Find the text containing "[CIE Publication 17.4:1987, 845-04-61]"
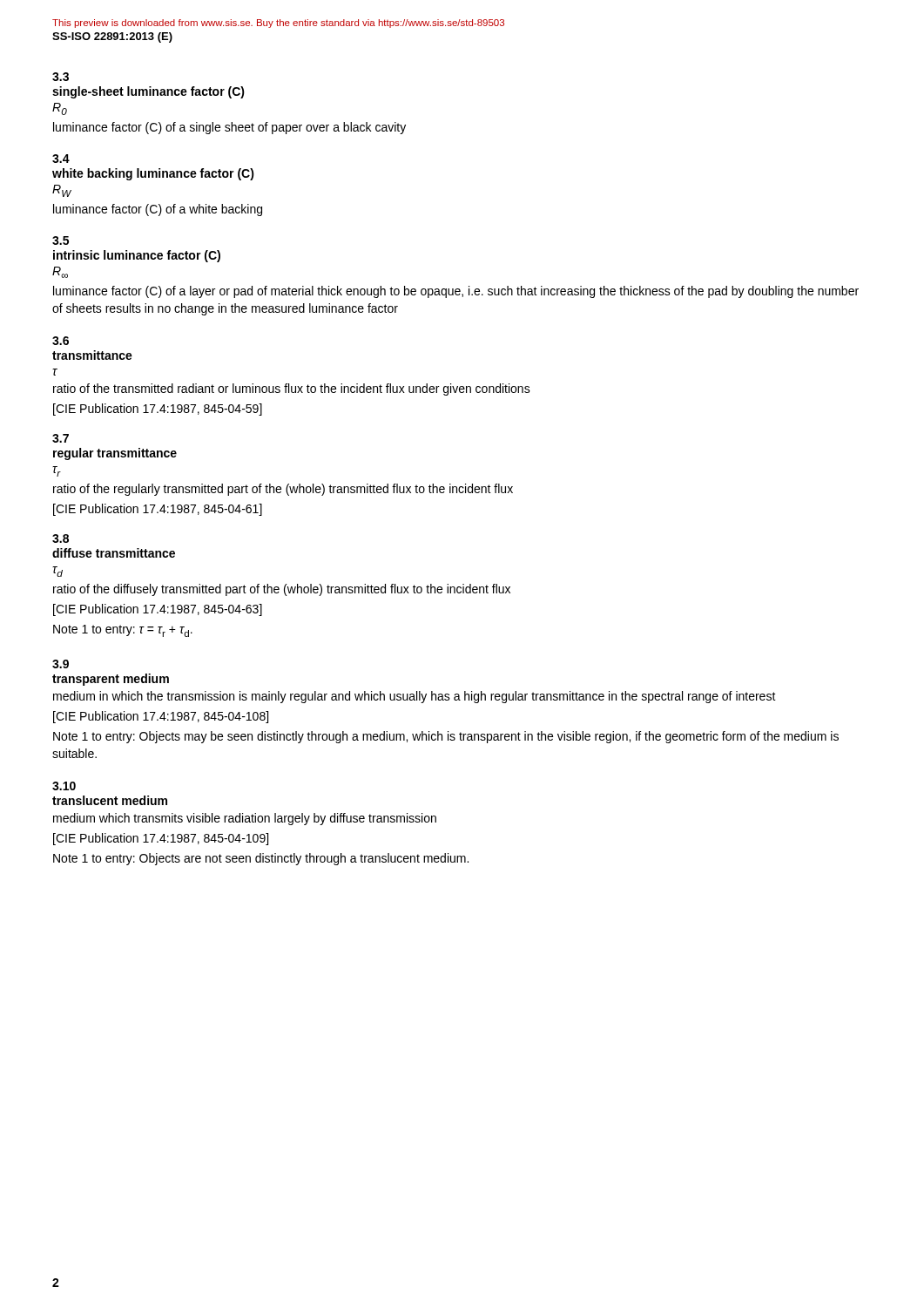This screenshot has width=924, height=1307. (x=157, y=509)
